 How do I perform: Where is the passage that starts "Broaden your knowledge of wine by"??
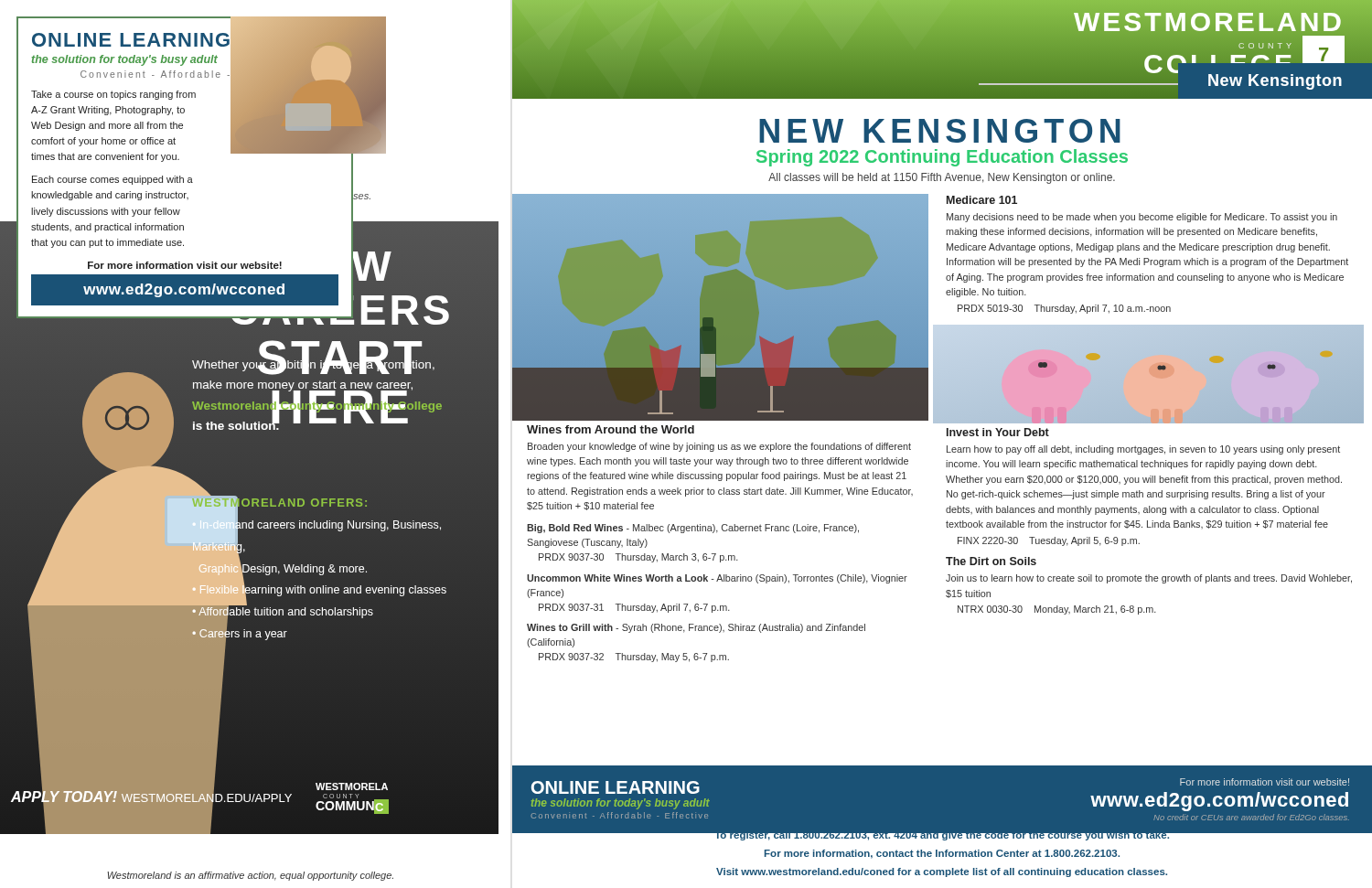(x=720, y=476)
